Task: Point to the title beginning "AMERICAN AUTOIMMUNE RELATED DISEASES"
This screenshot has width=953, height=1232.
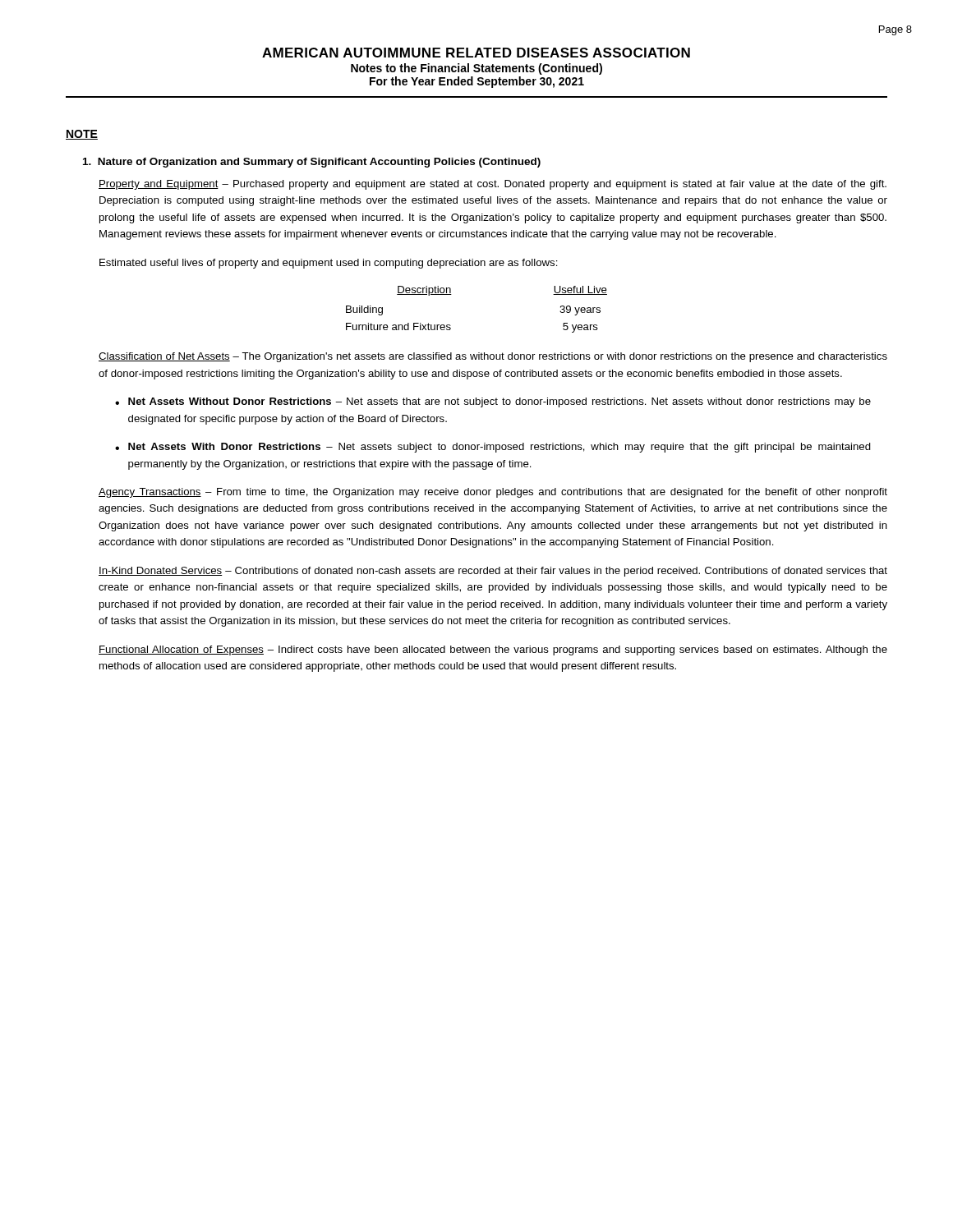Action: click(x=476, y=67)
